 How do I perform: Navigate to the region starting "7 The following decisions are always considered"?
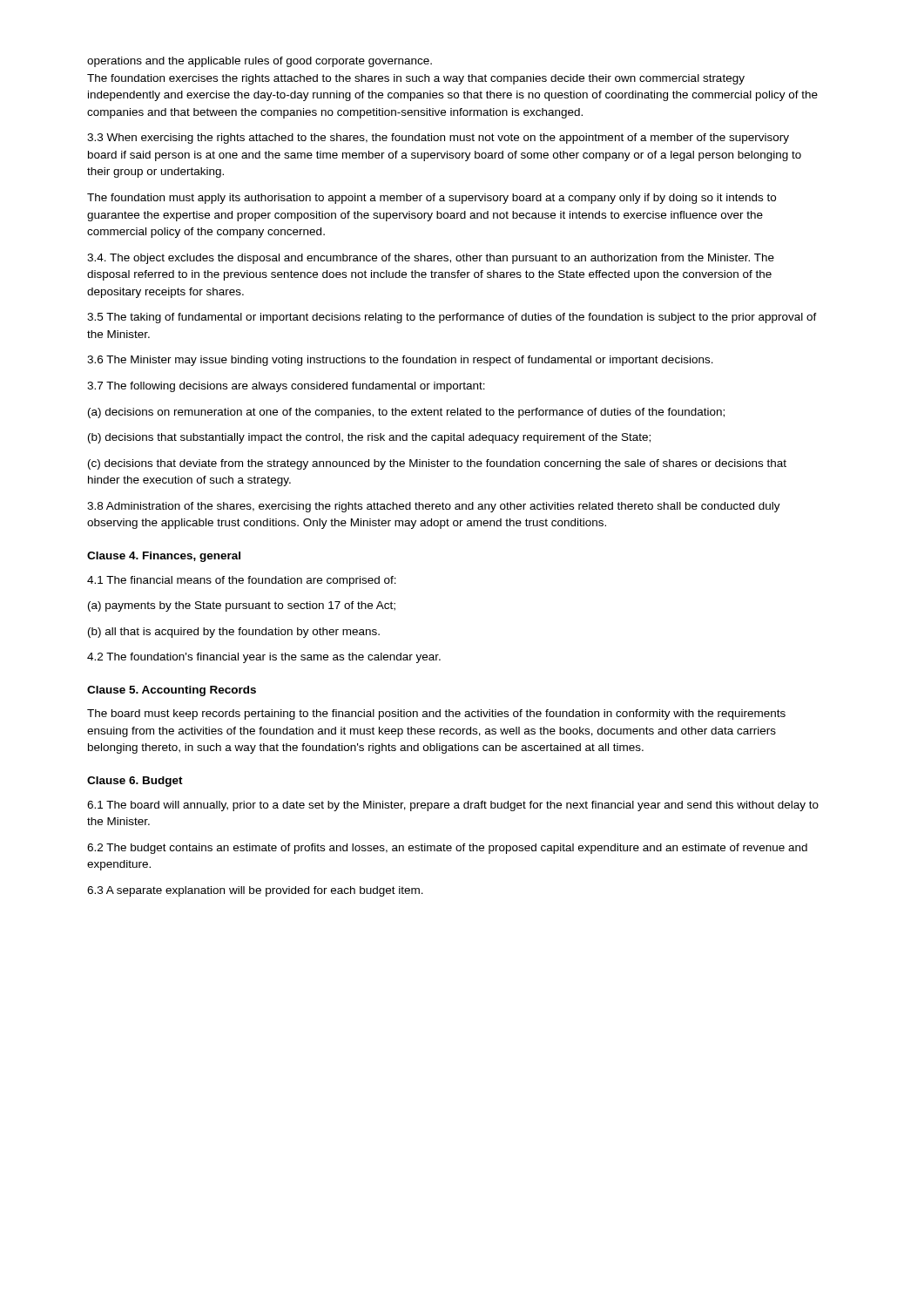click(x=286, y=386)
